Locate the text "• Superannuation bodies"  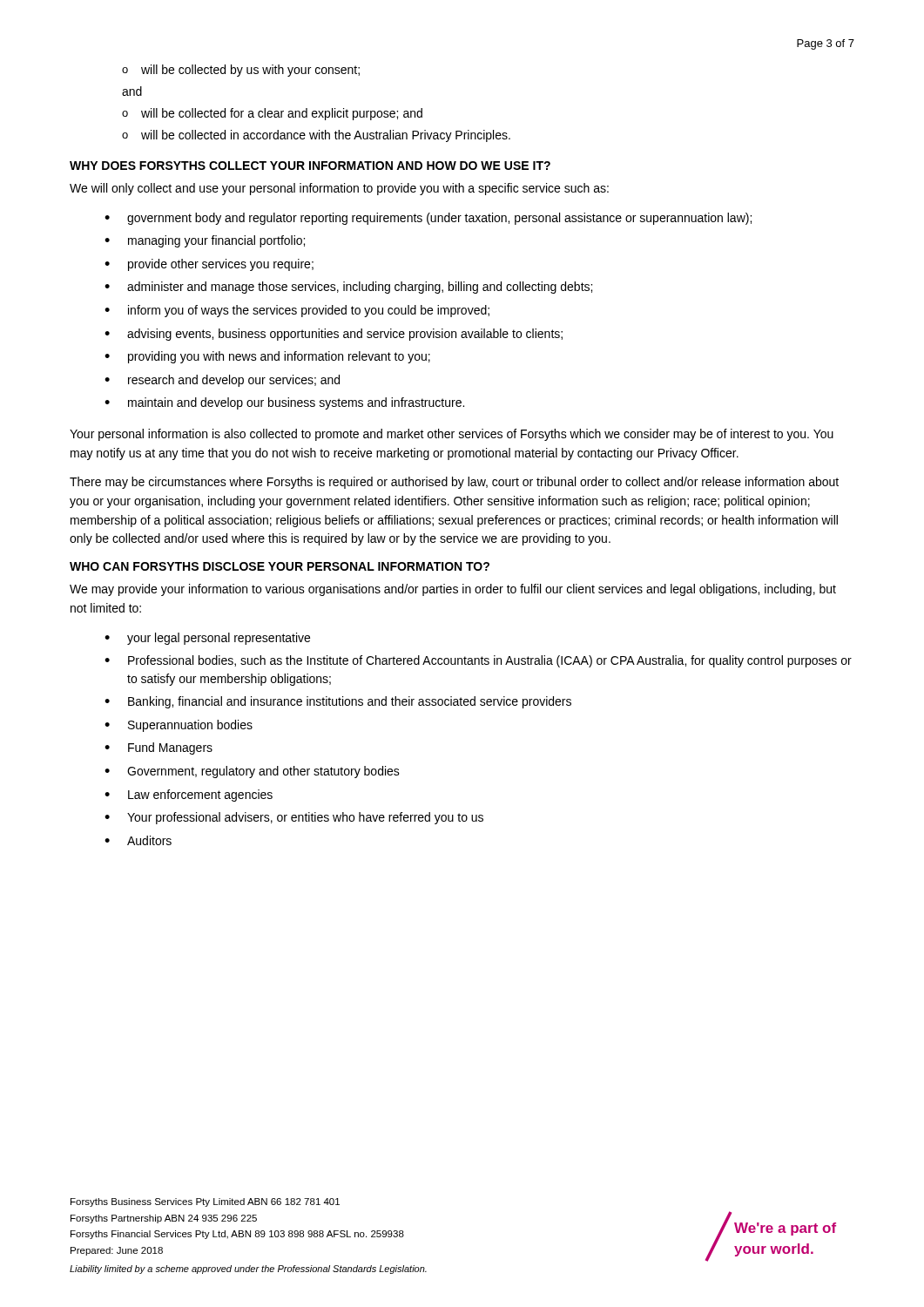(x=179, y=725)
